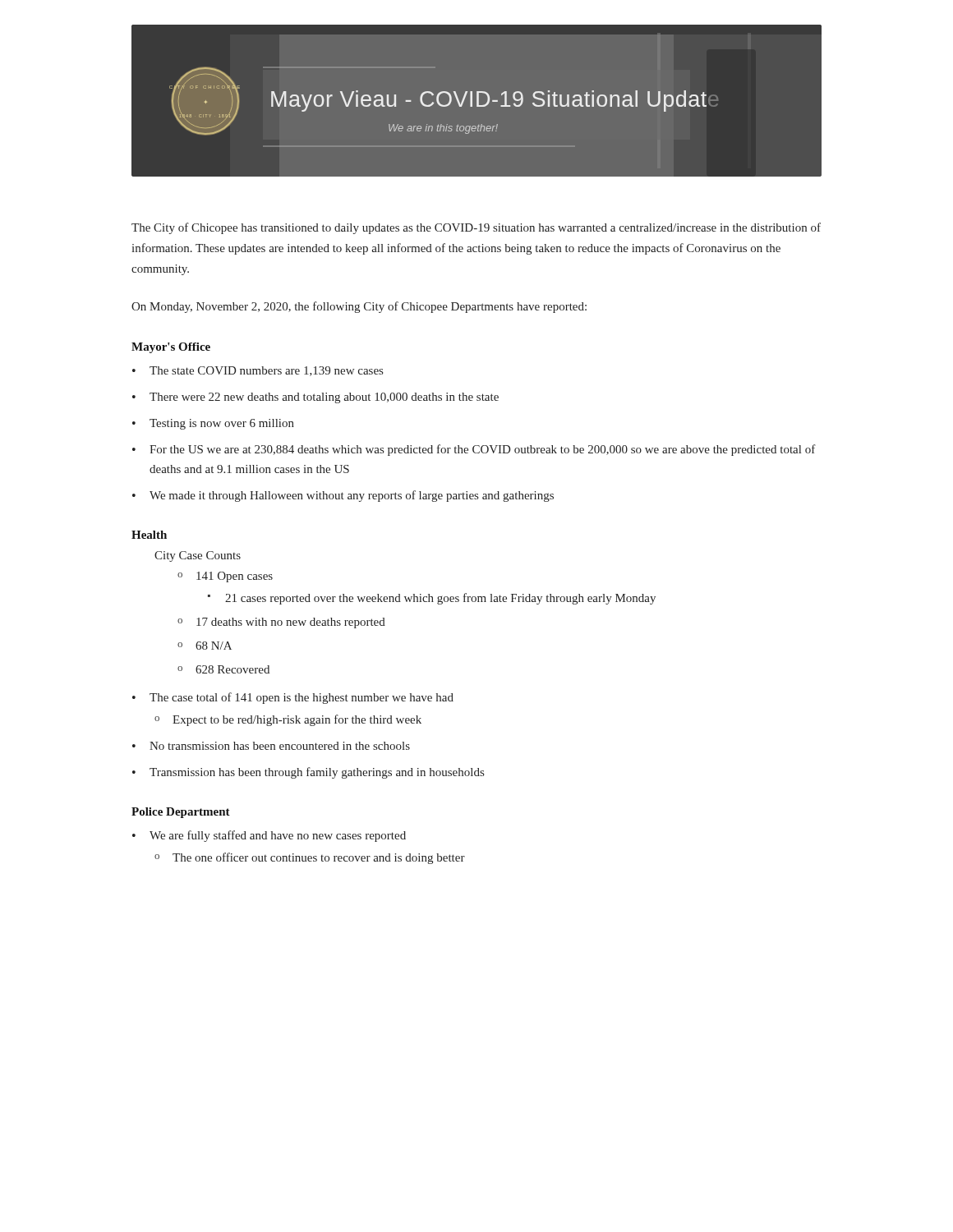Viewport: 953px width, 1232px height.
Task: Point to "Police Department"
Action: tap(181, 811)
